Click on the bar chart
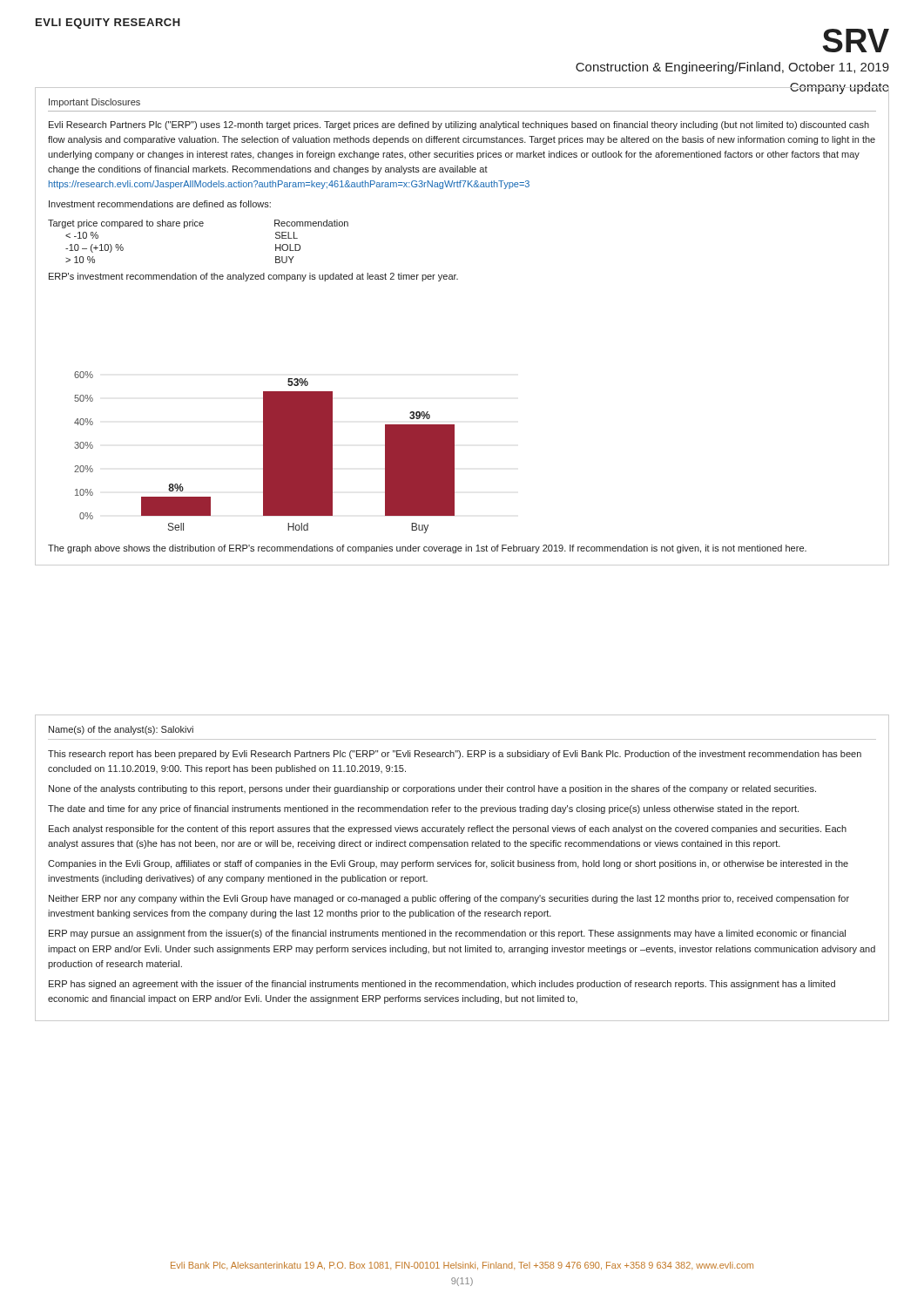The height and width of the screenshot is (1307, 924). pos(462,413)
